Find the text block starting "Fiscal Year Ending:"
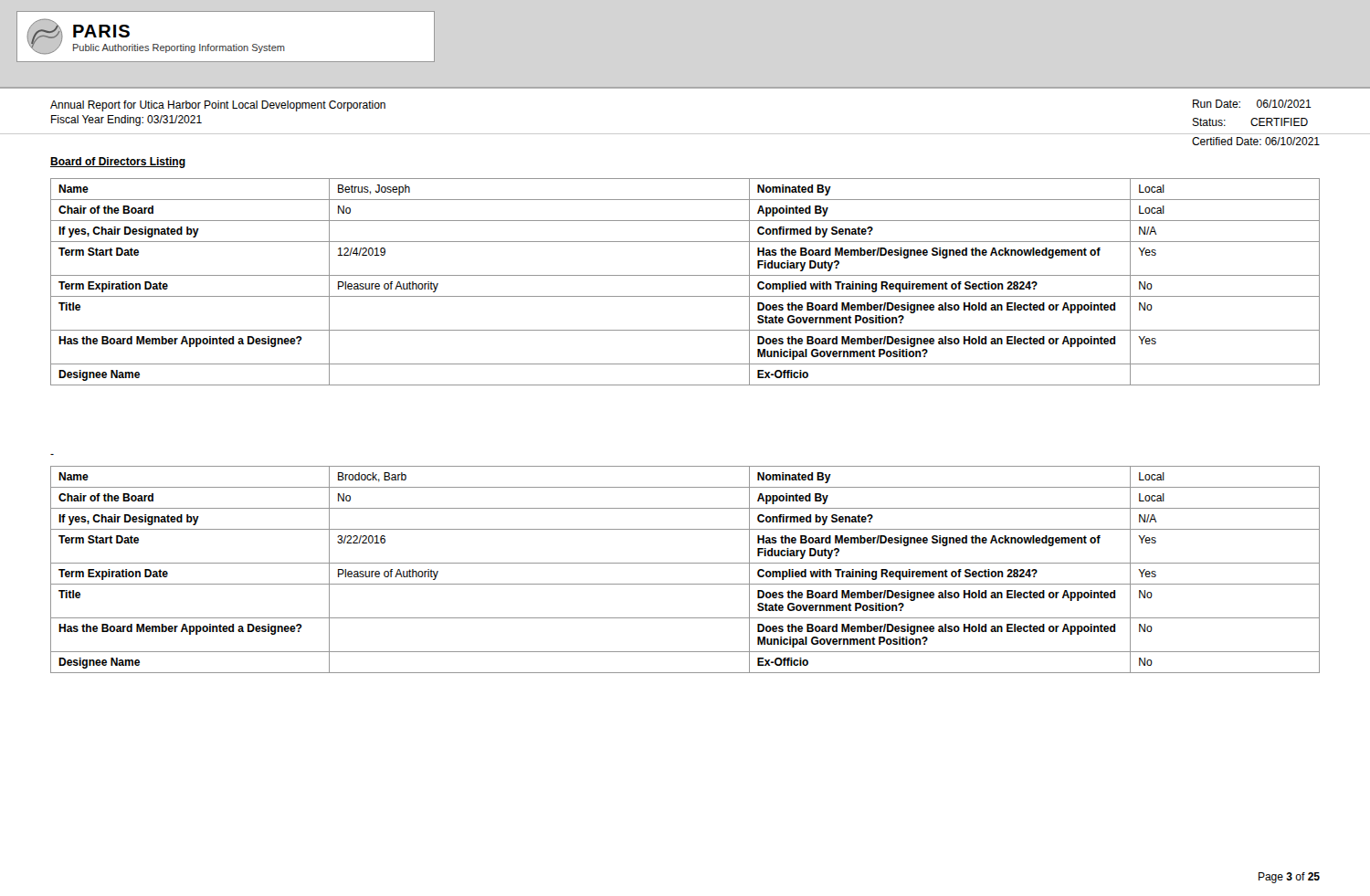Screen dimensions: 896x1370 [x=126, y=120]
